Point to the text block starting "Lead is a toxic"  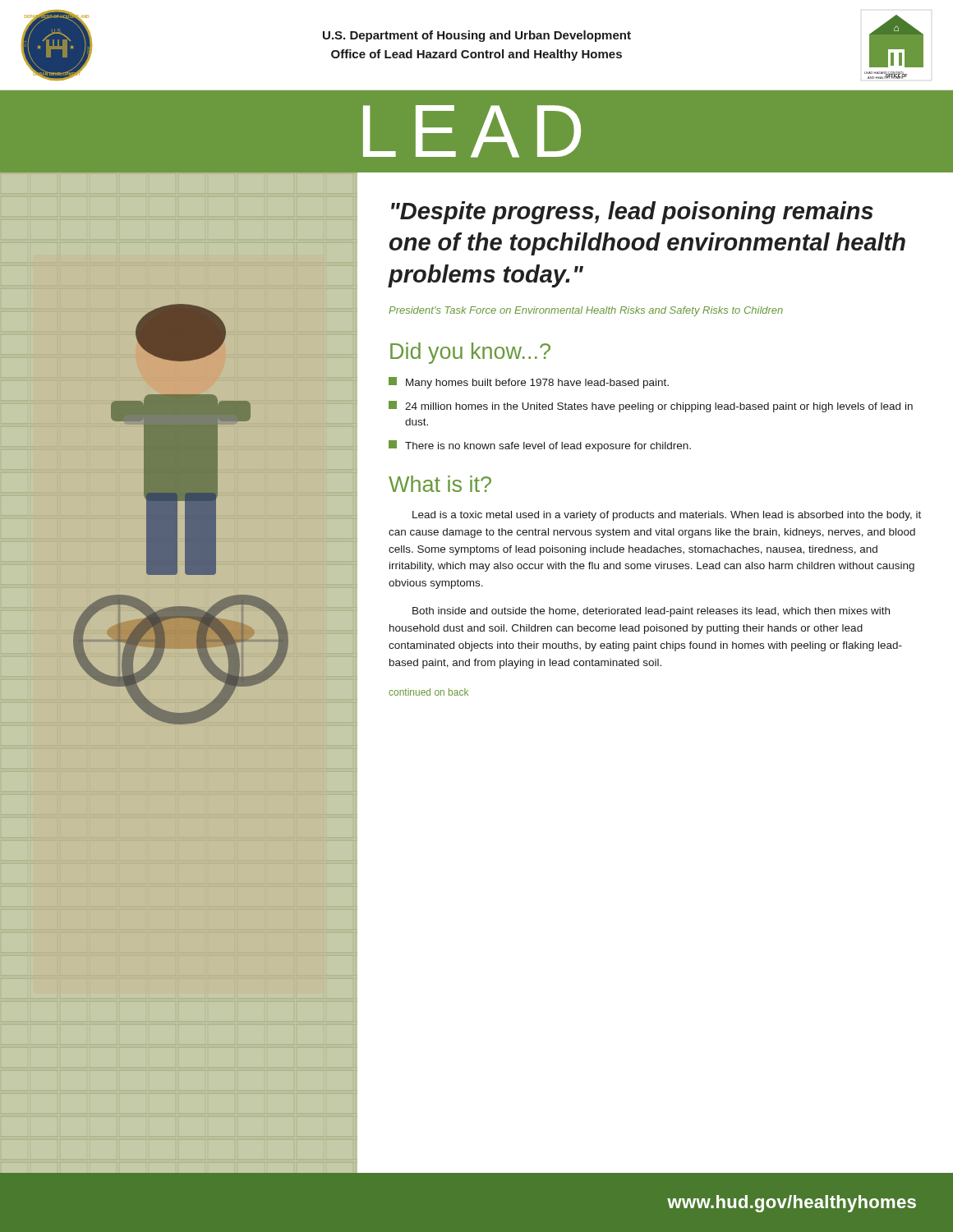pyautogui.click(x=655, y=549)
